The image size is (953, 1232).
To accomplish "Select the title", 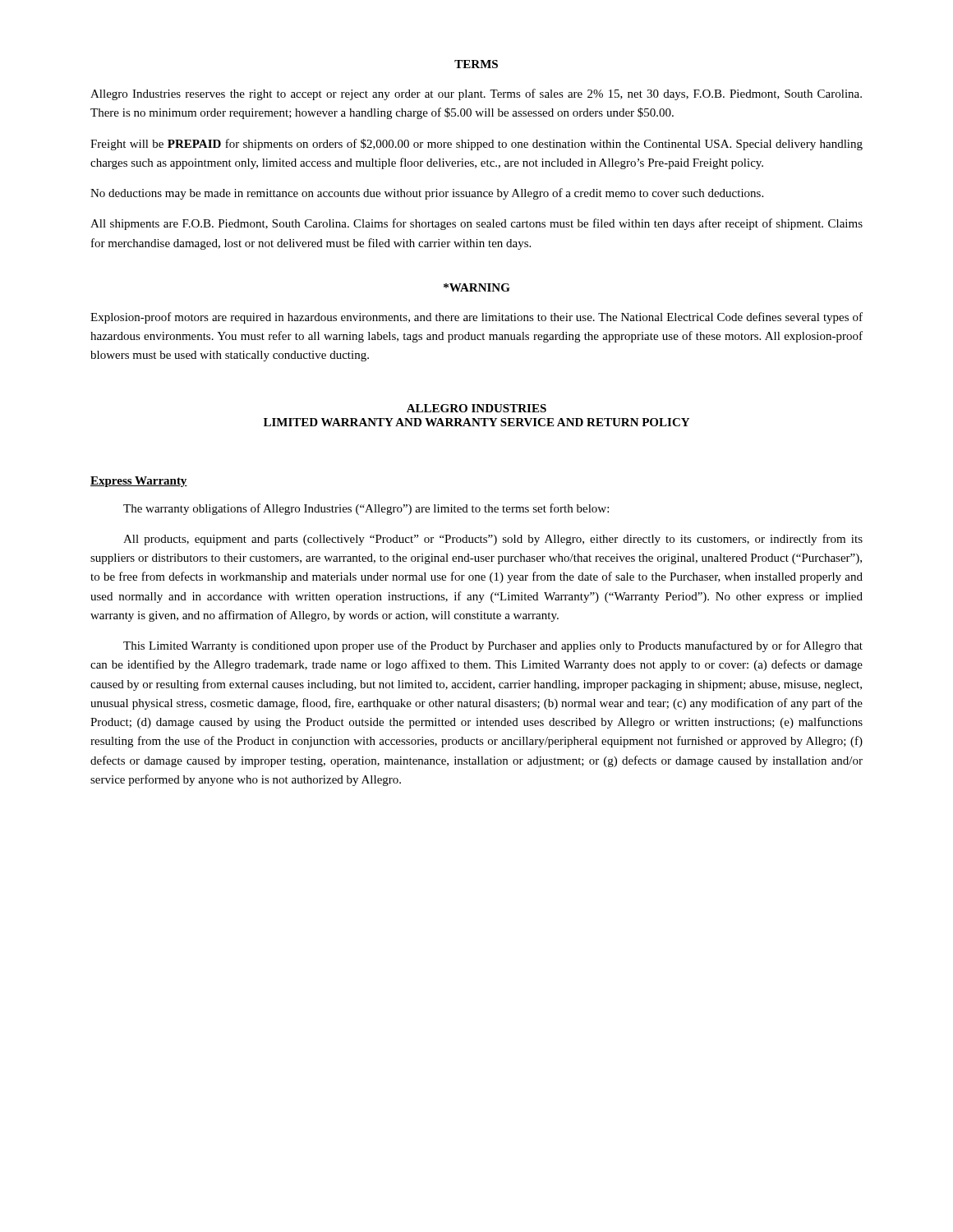I will pos(476,64).
